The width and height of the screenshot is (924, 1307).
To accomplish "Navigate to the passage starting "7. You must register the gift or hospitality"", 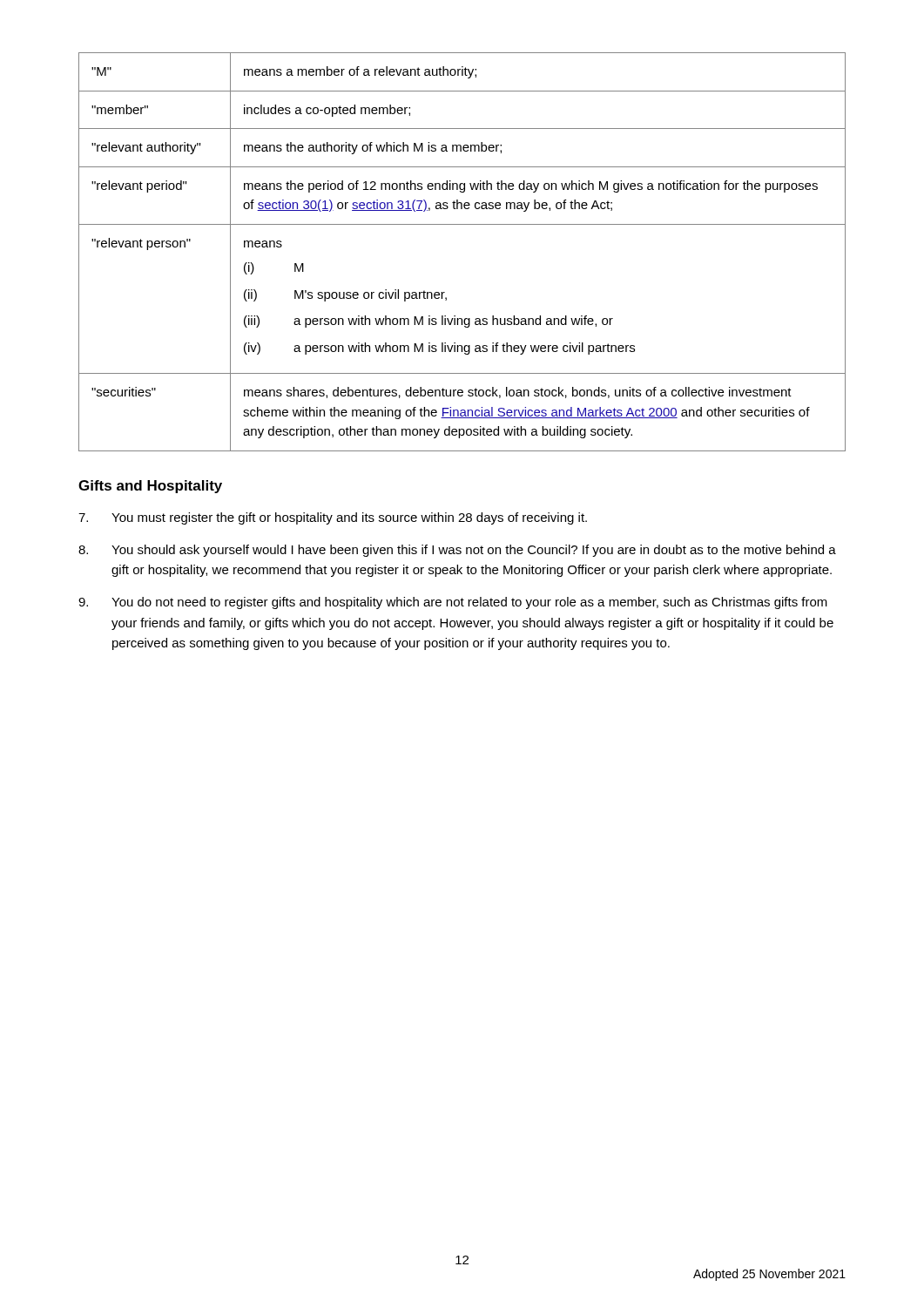I will point(462,517).
